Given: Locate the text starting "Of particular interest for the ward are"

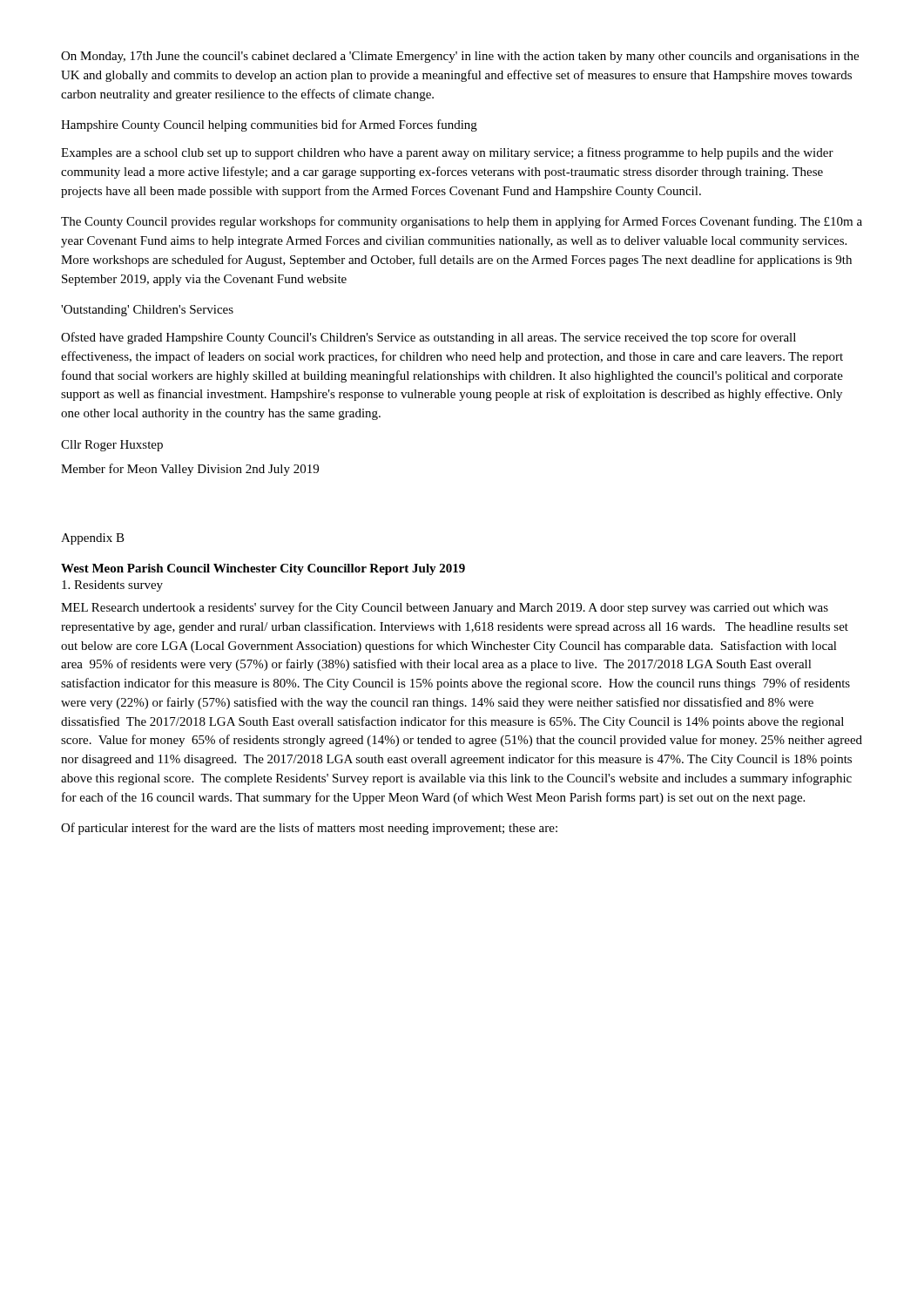Looking at the screenshot, I should [310, 828].
